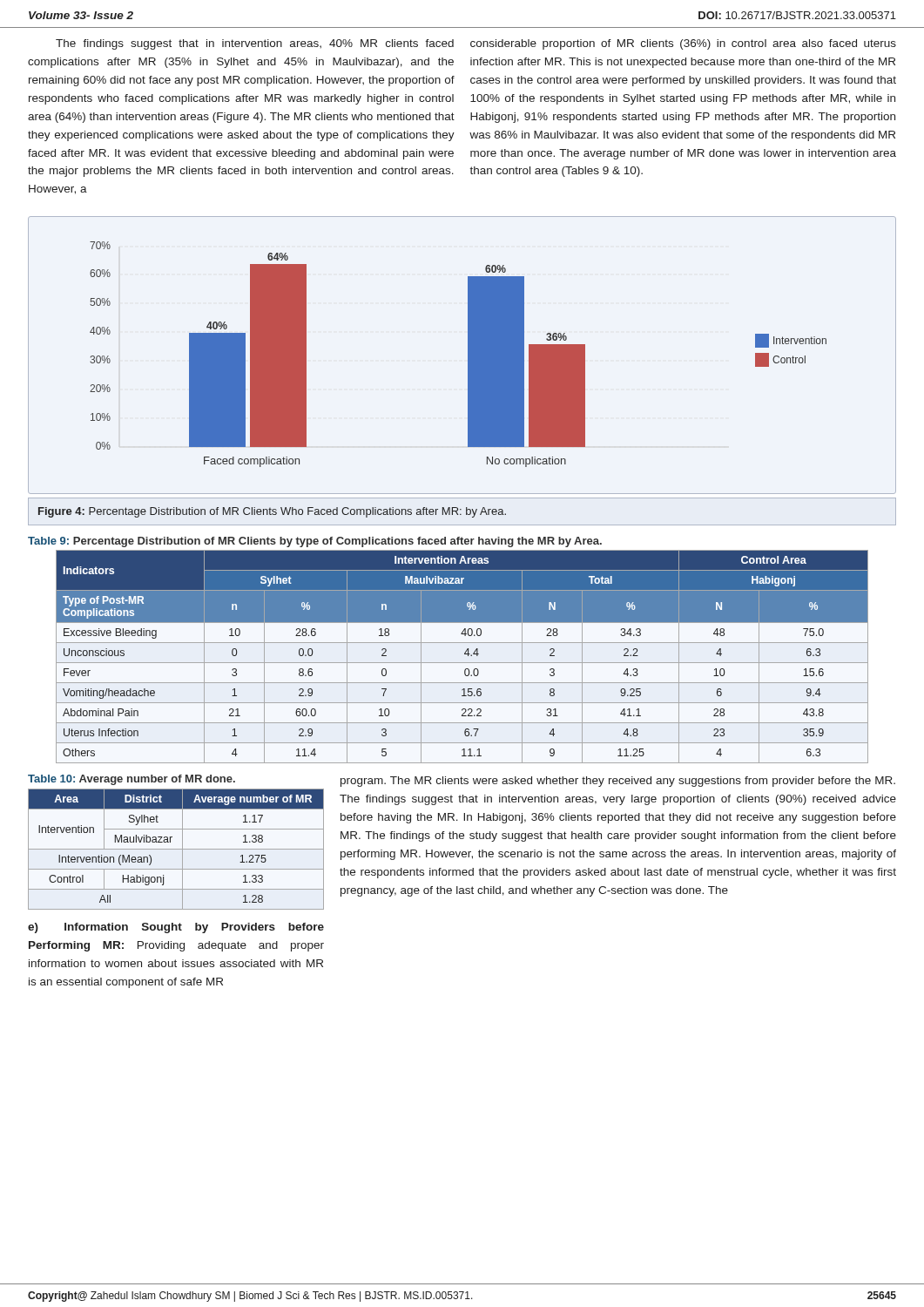Locate the table with the text "Average number of MR"

click(x=176, y=850)
